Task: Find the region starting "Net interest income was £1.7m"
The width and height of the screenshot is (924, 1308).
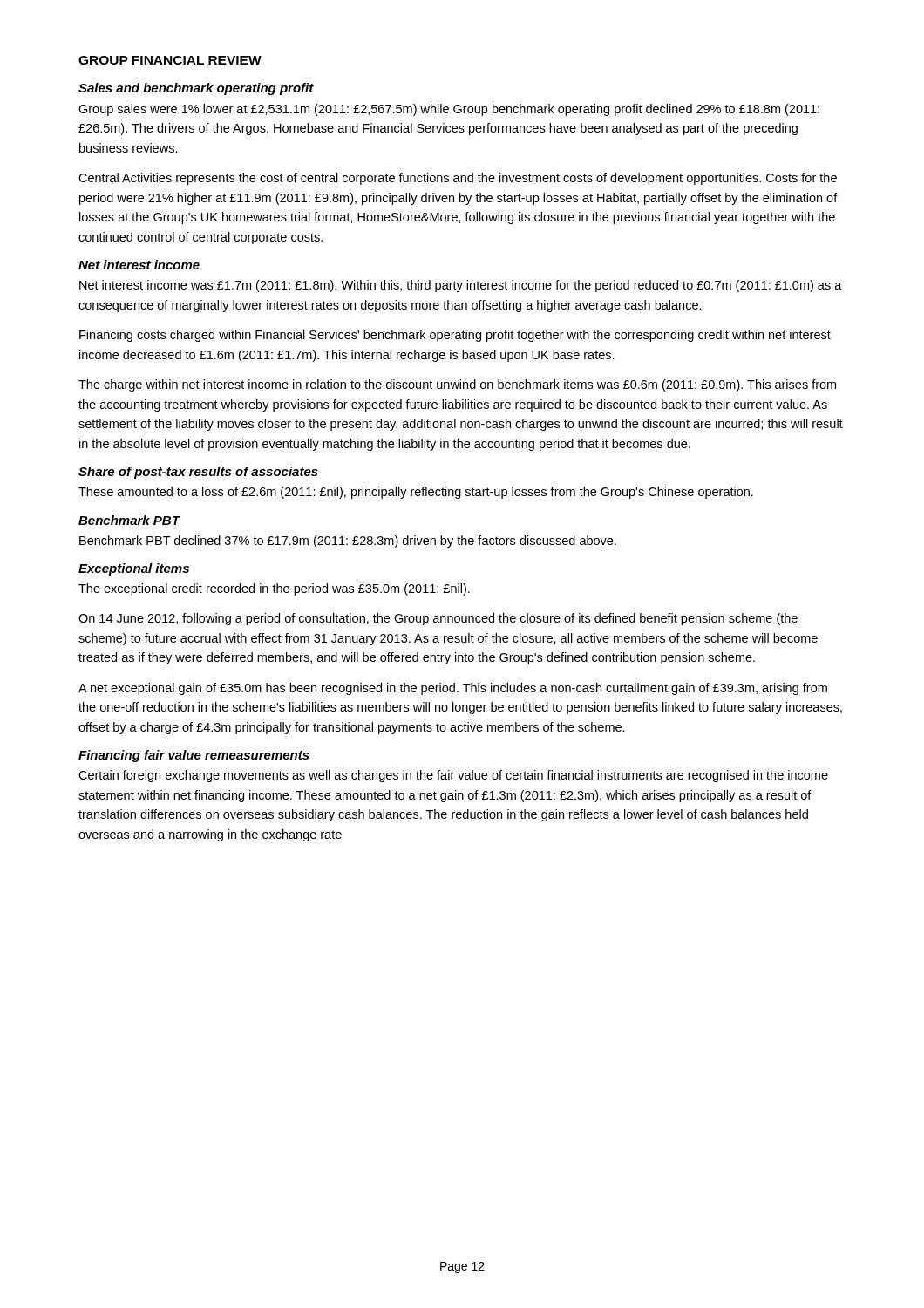Action: 460,295
